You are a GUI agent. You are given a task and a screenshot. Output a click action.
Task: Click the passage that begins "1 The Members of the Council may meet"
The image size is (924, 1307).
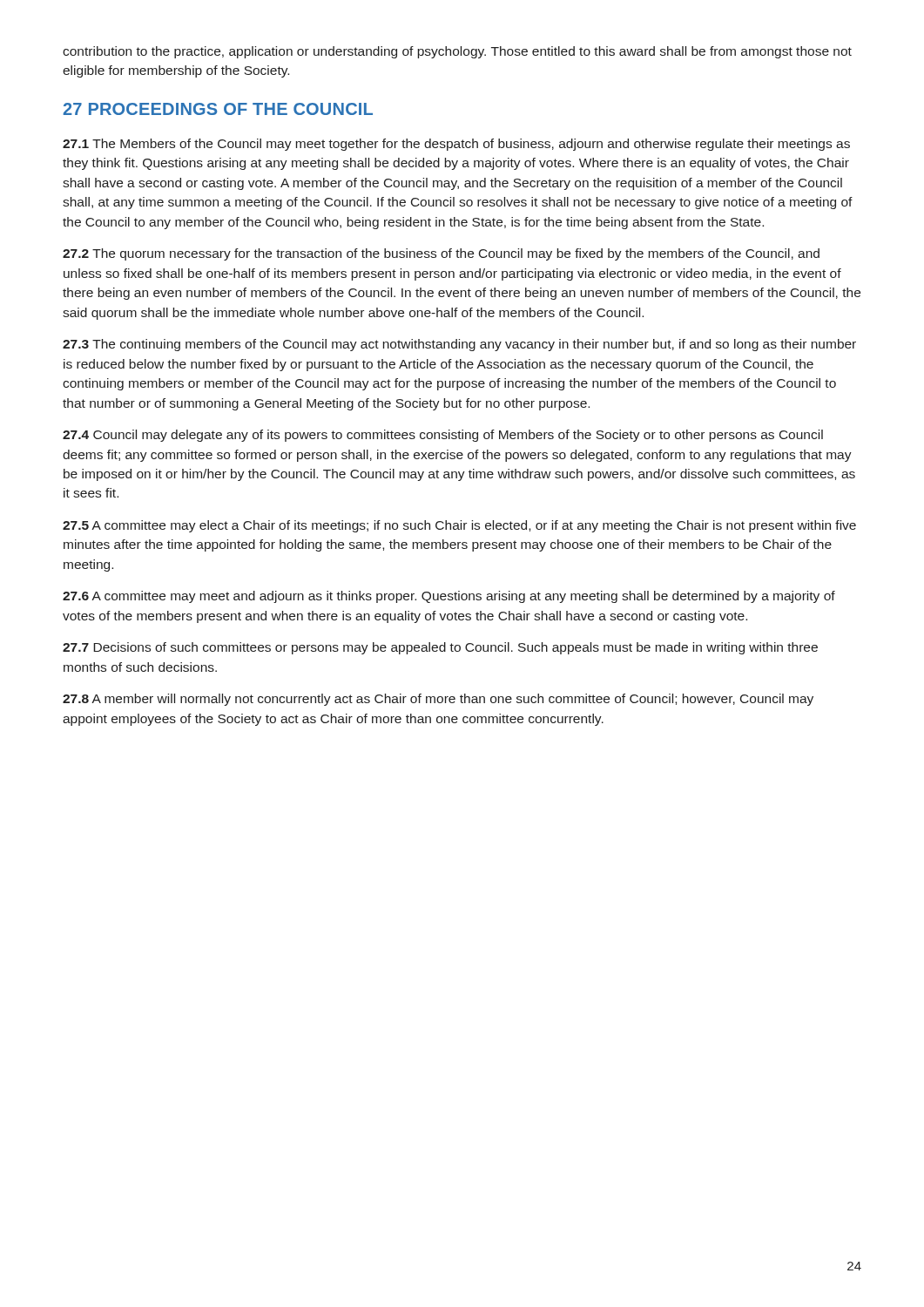457,182
